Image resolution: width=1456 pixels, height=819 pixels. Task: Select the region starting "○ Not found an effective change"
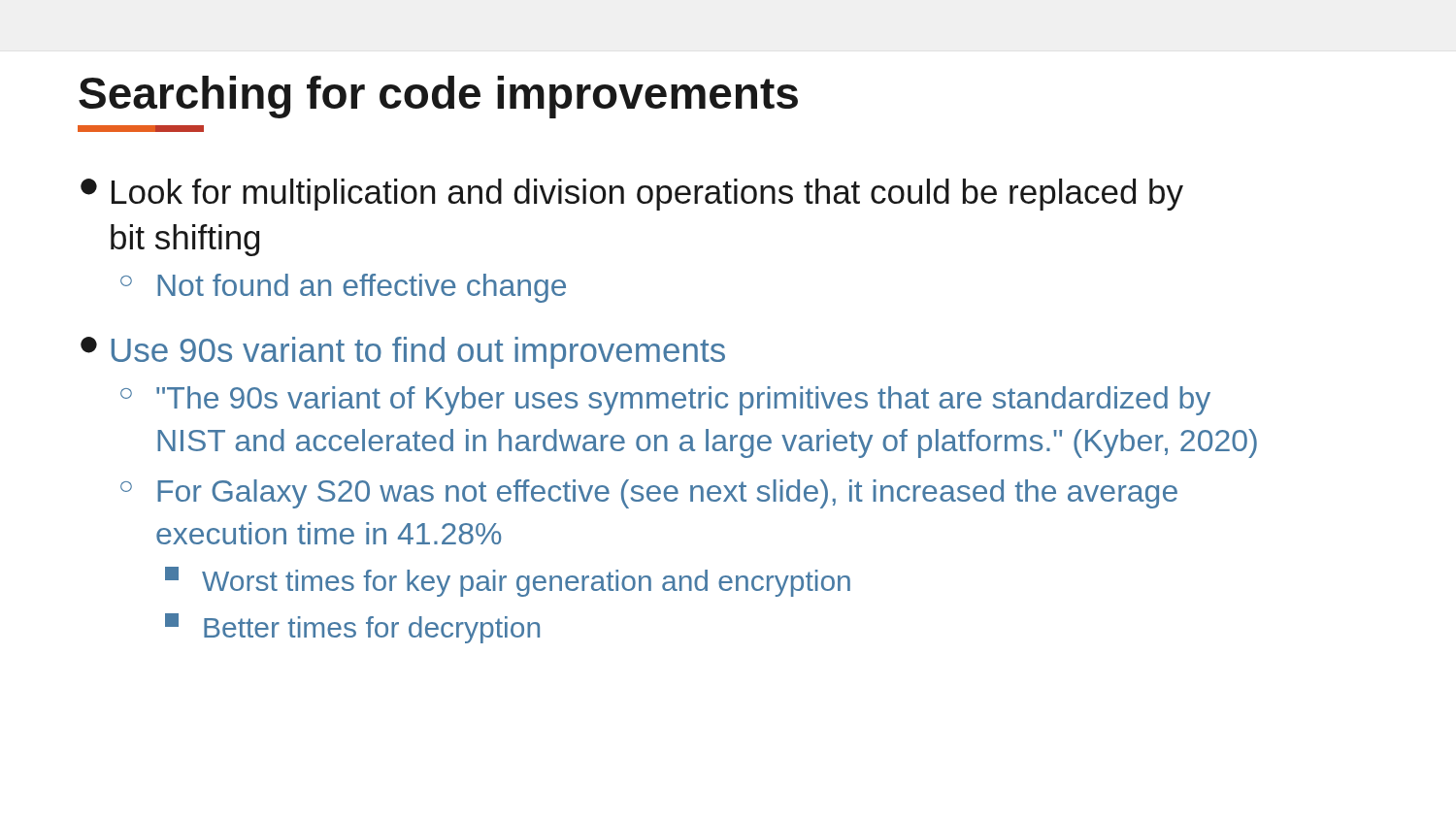click(x=343, y=286)
